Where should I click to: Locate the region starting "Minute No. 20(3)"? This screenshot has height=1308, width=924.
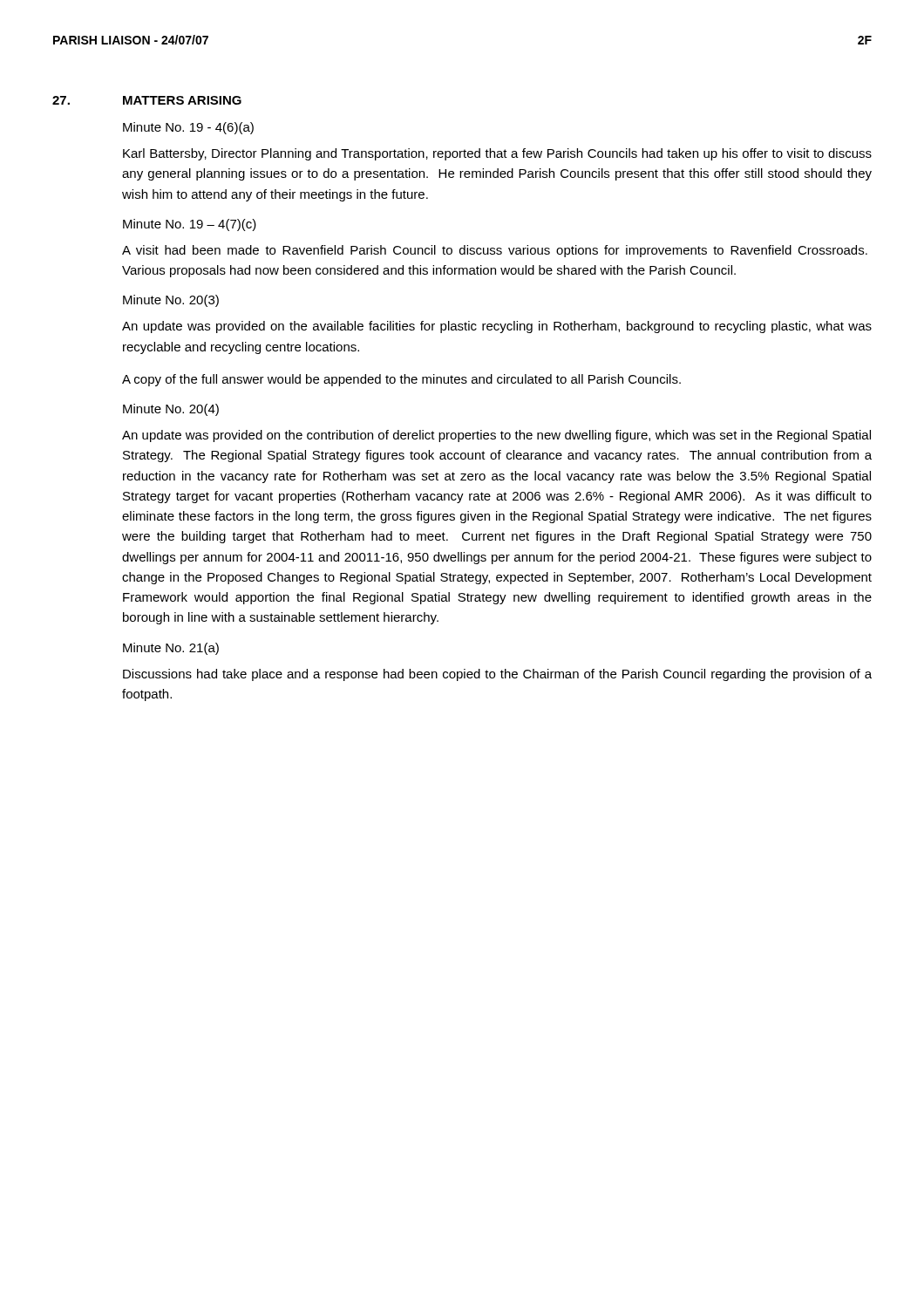(x=171, y=300)
